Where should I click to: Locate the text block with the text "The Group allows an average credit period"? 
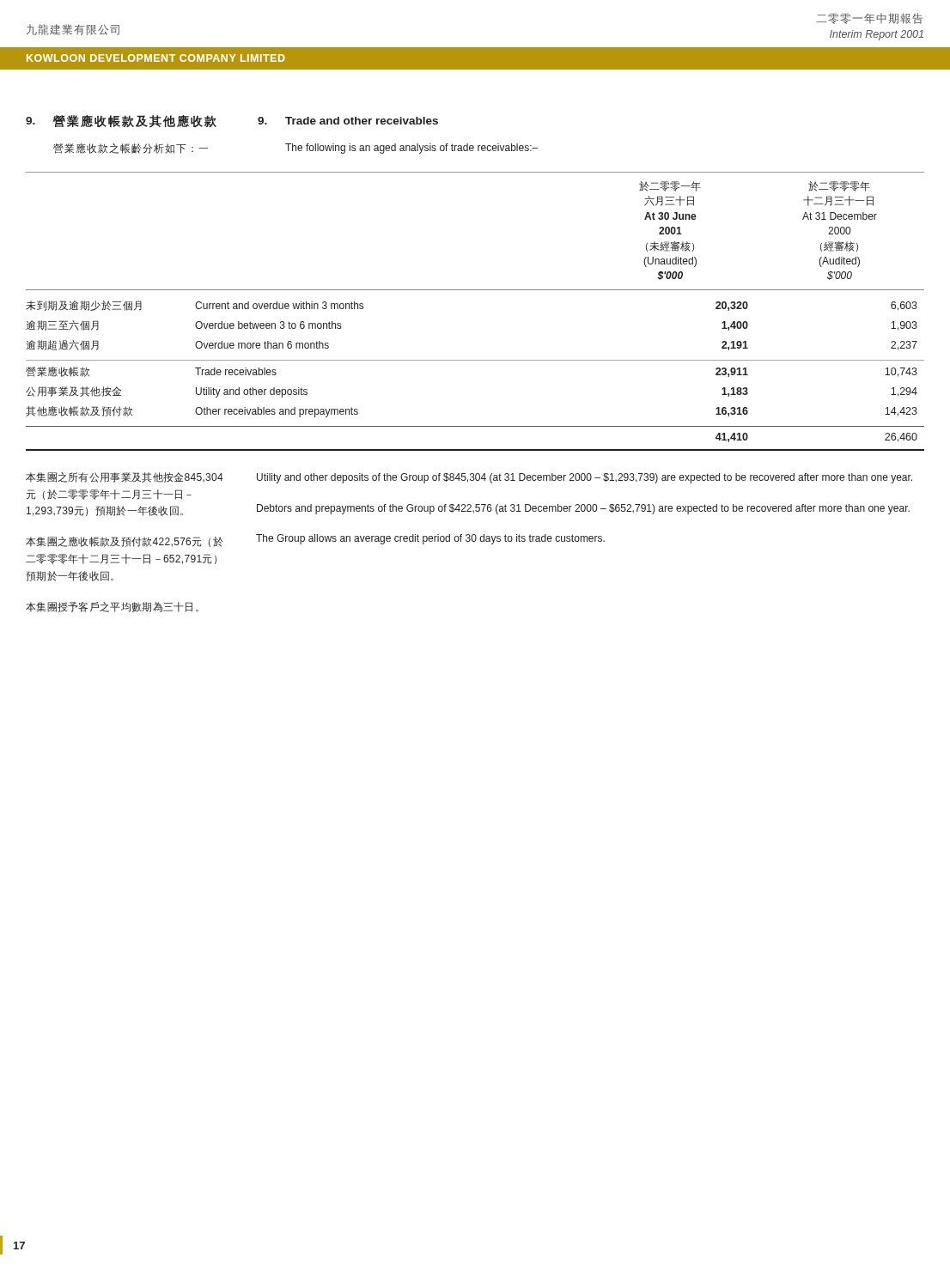431,539
